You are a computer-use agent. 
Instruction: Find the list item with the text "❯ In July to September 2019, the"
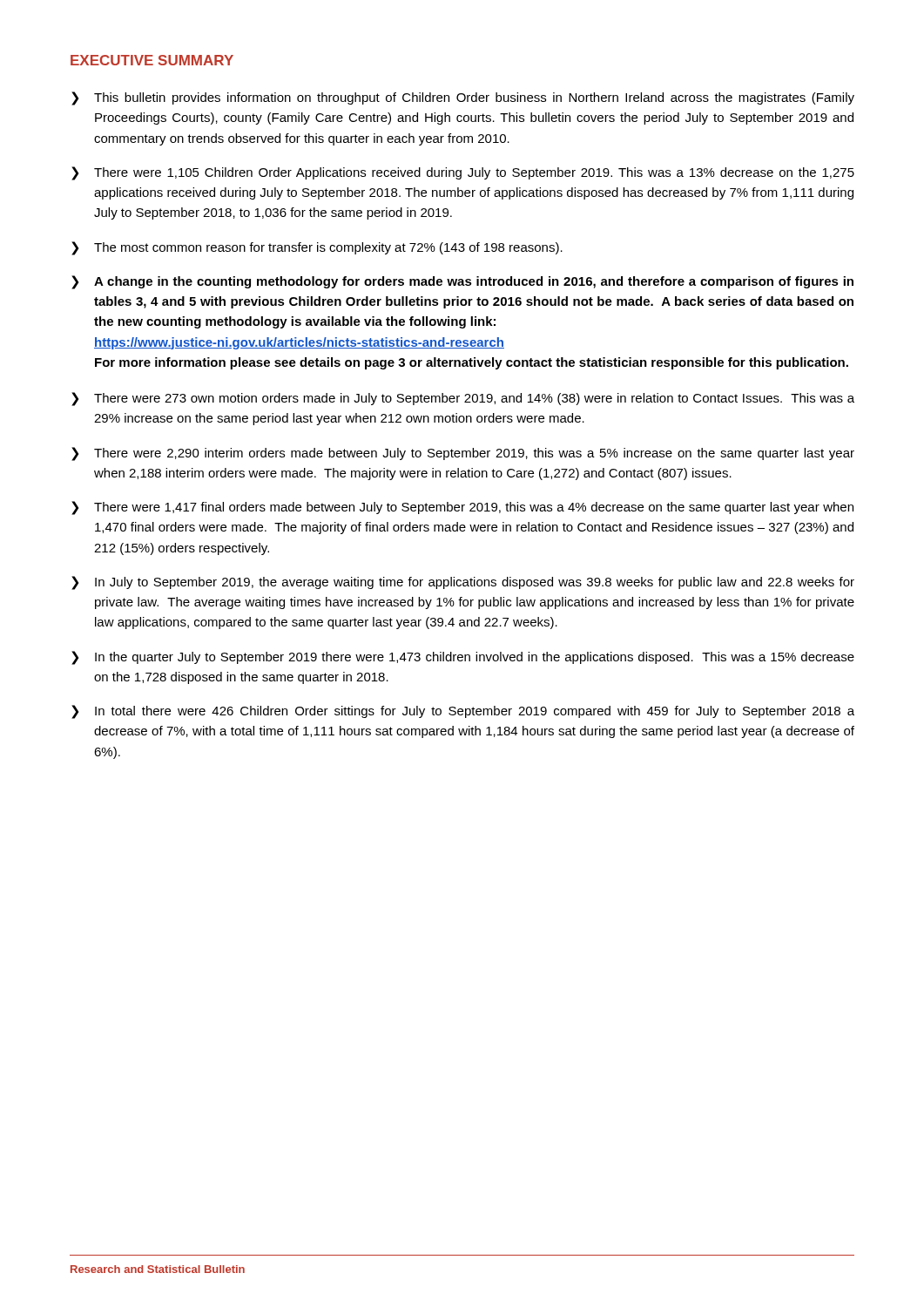pos(462,602)
